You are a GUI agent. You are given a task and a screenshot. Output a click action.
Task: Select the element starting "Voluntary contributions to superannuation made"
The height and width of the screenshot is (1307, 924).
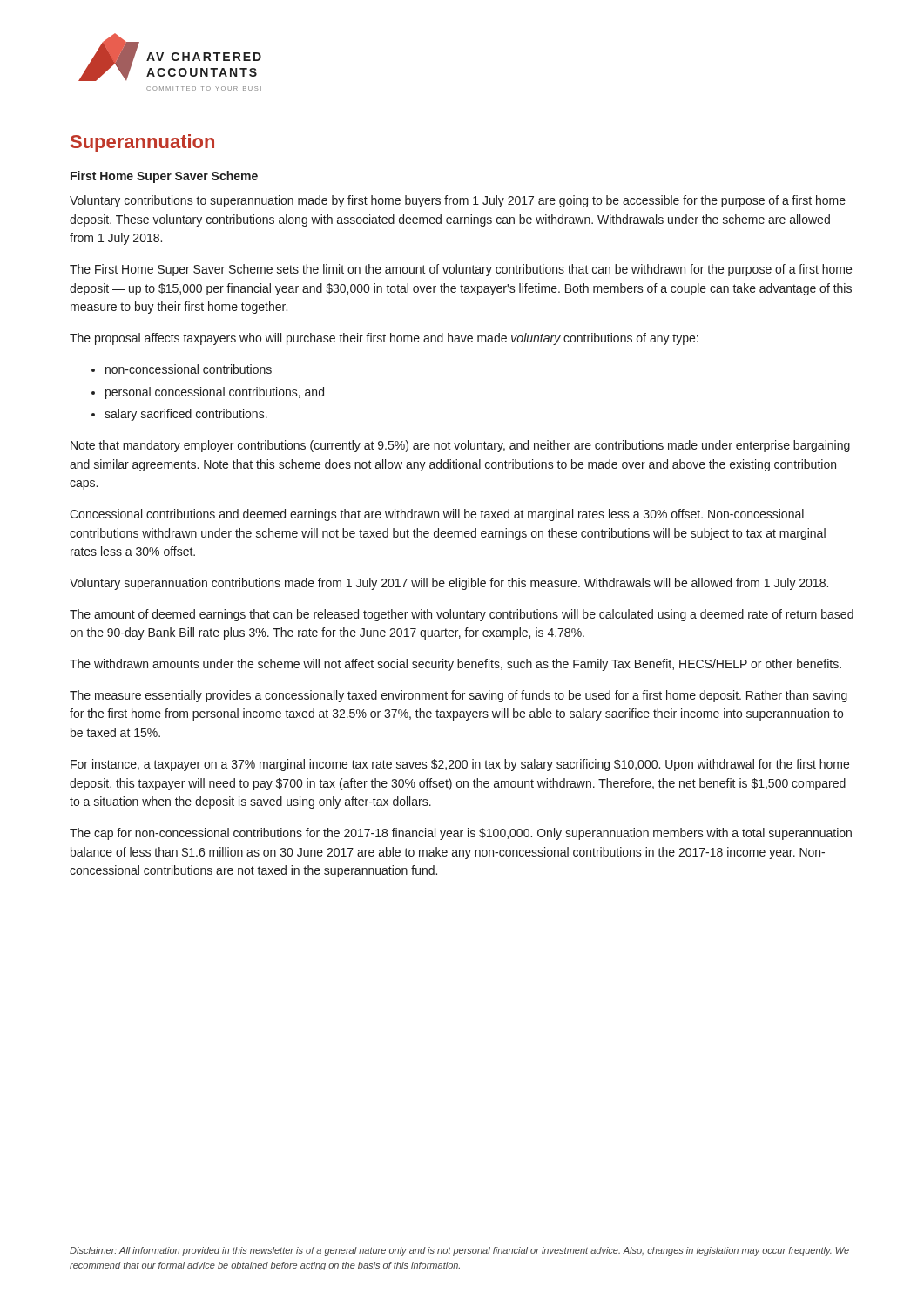pyautogui.click(x=462, y=220)
